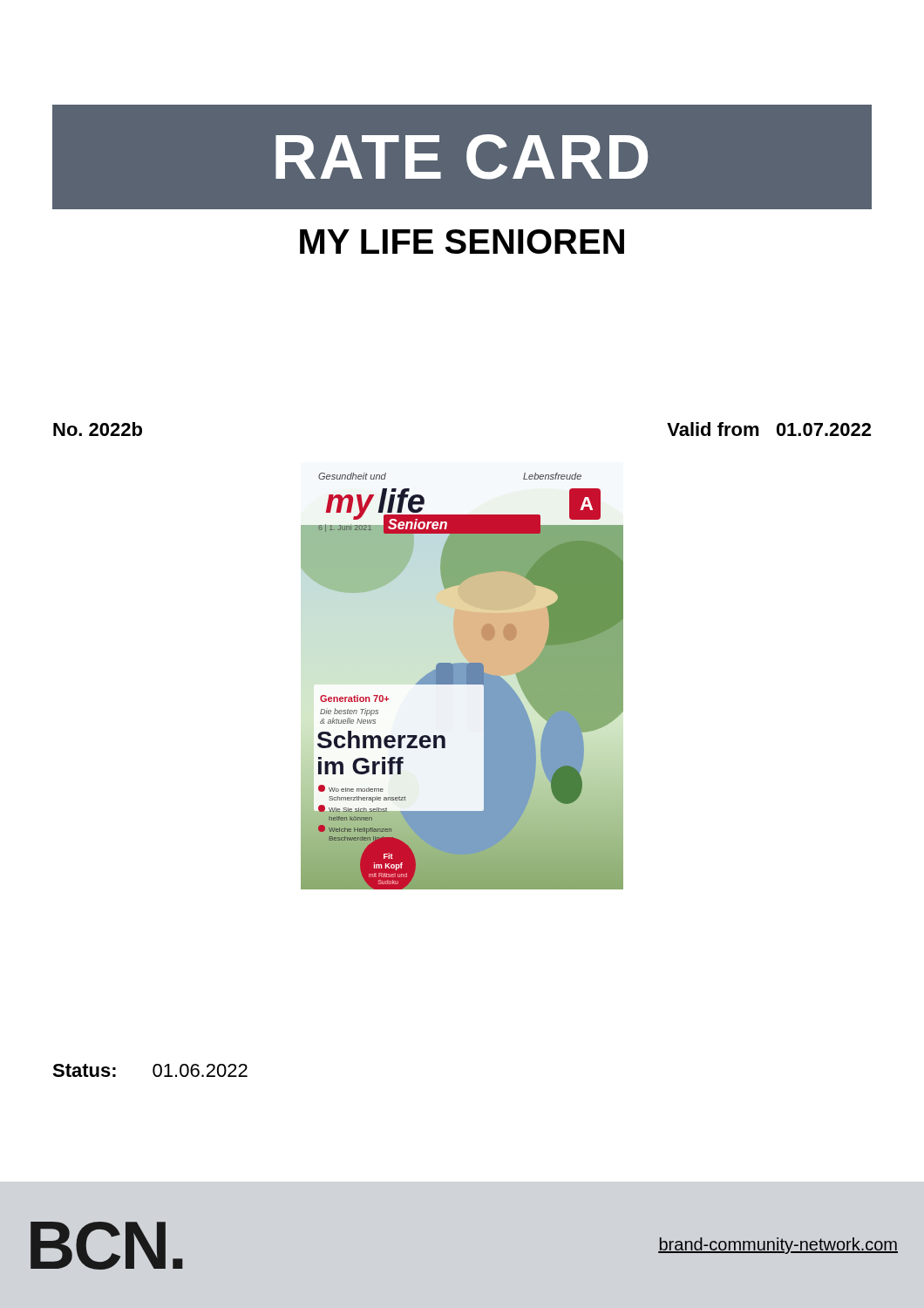The height and width of the screenshot is (1308, 924).
Task: Click on the text with the text "Valid from 01.07.2022"
Action: [769, 429]
